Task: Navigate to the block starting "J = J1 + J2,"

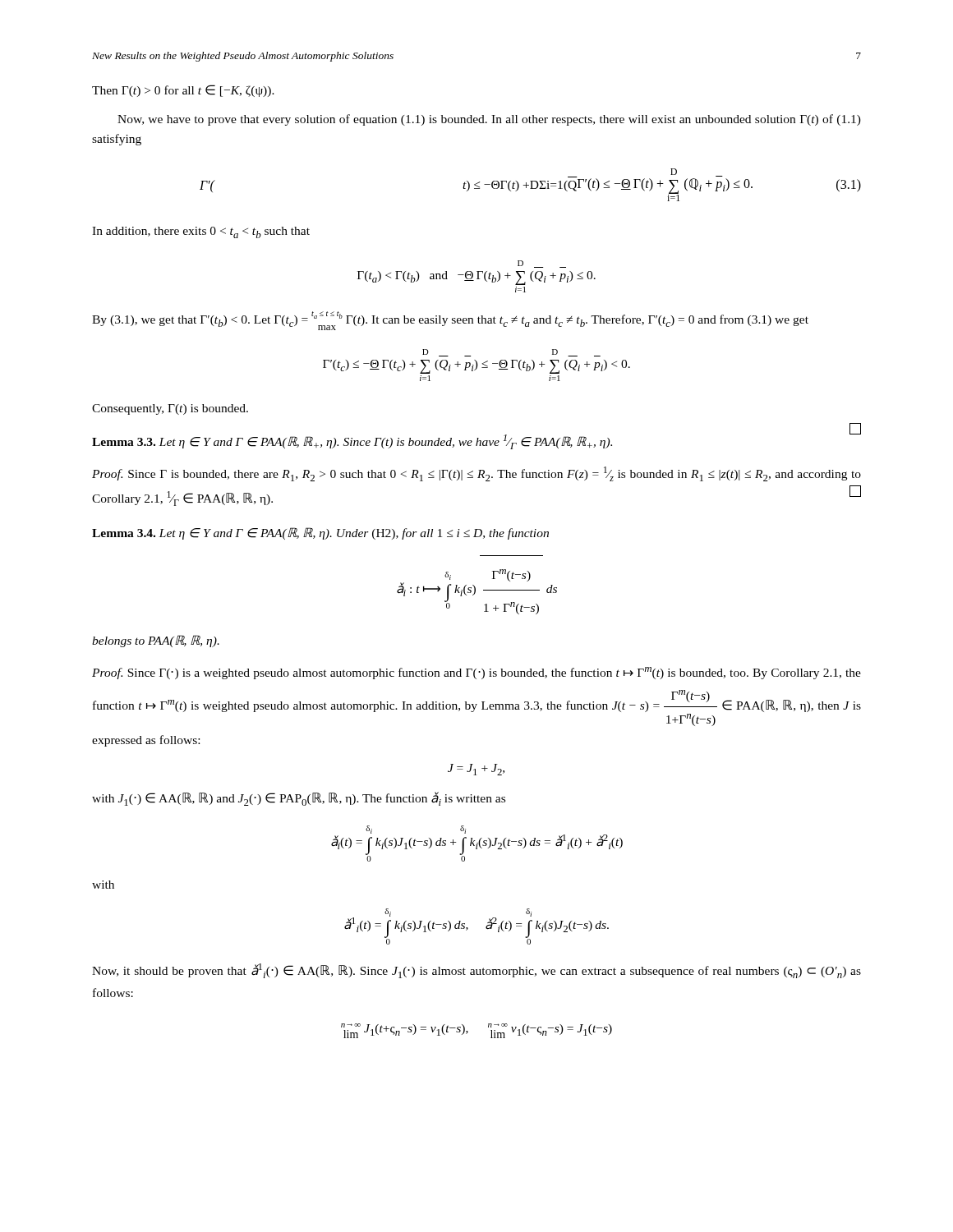Action: click(x=476, y=769)
